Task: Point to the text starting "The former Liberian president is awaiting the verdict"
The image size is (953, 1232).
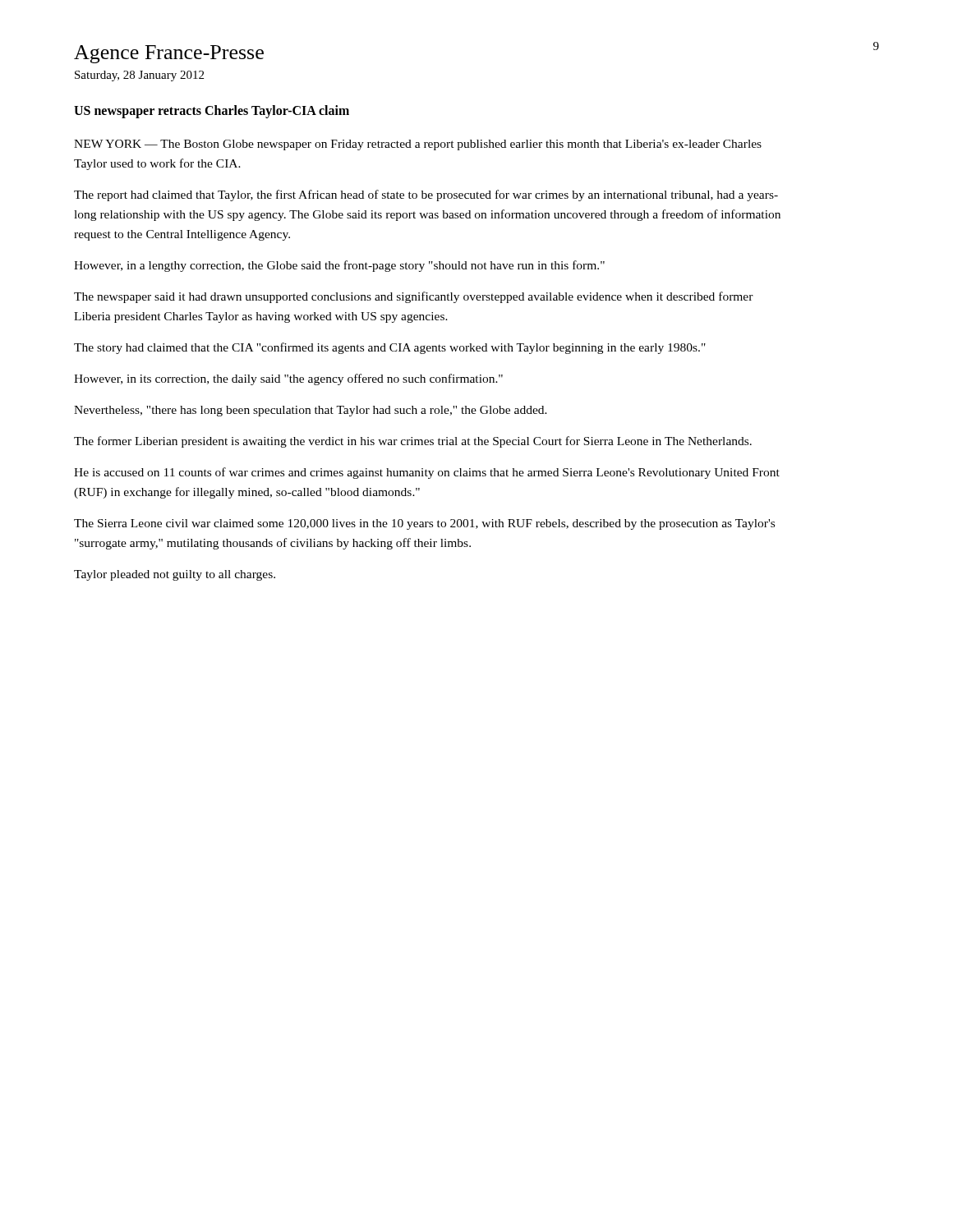Action: tap(413, 440)
